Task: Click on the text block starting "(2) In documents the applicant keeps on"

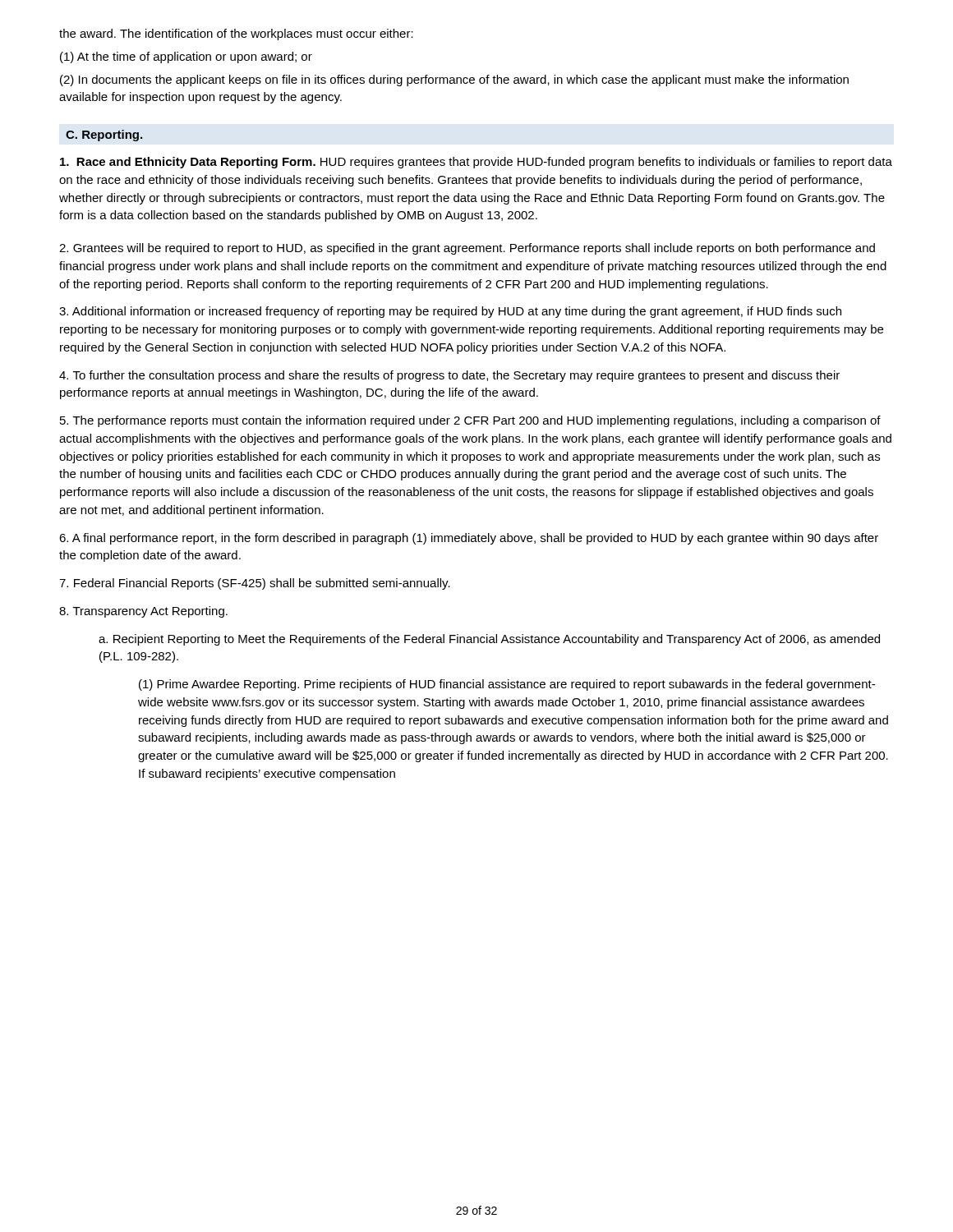Action: [454, 88]
